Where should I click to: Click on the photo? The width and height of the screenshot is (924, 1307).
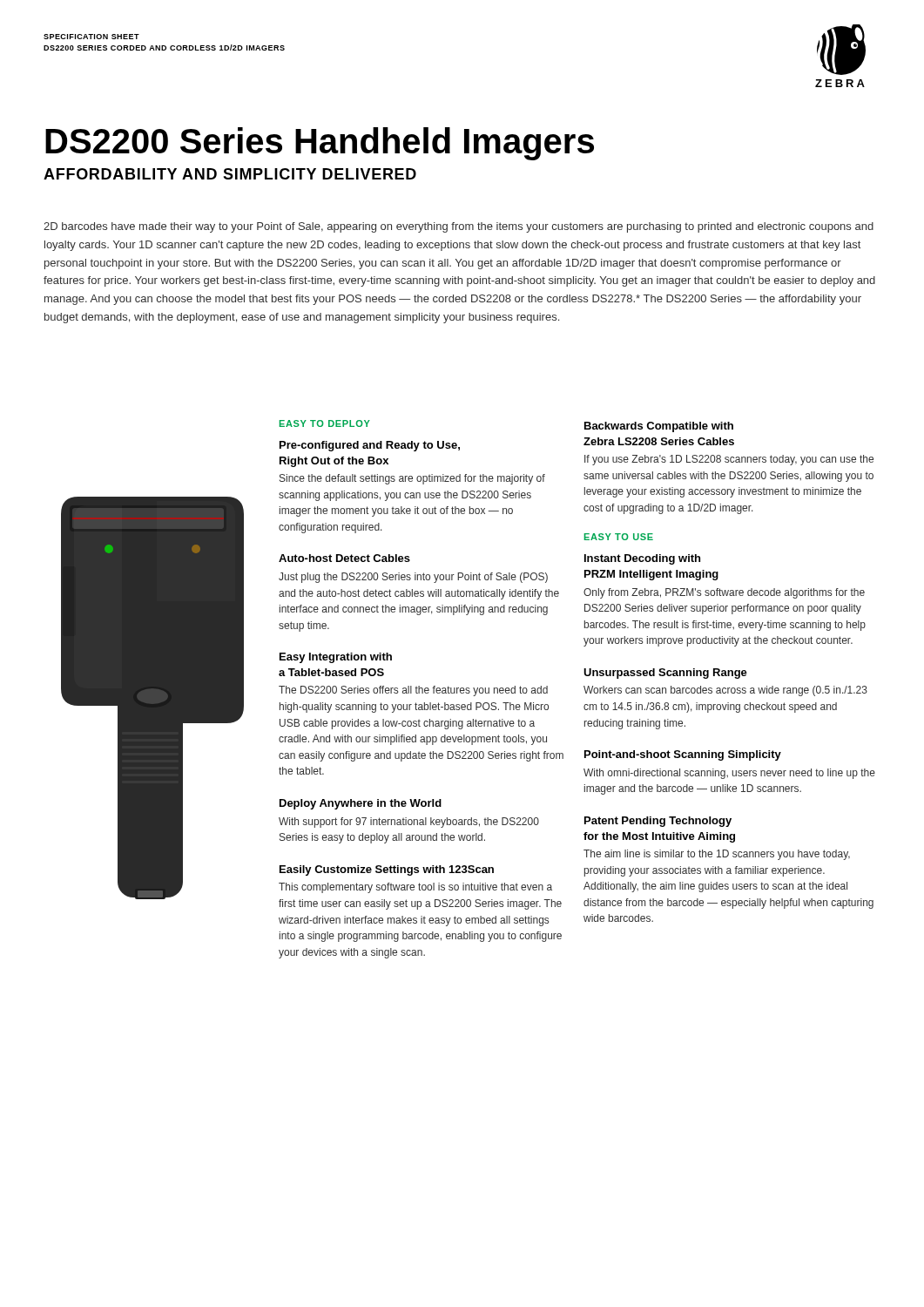click(152, 680)
